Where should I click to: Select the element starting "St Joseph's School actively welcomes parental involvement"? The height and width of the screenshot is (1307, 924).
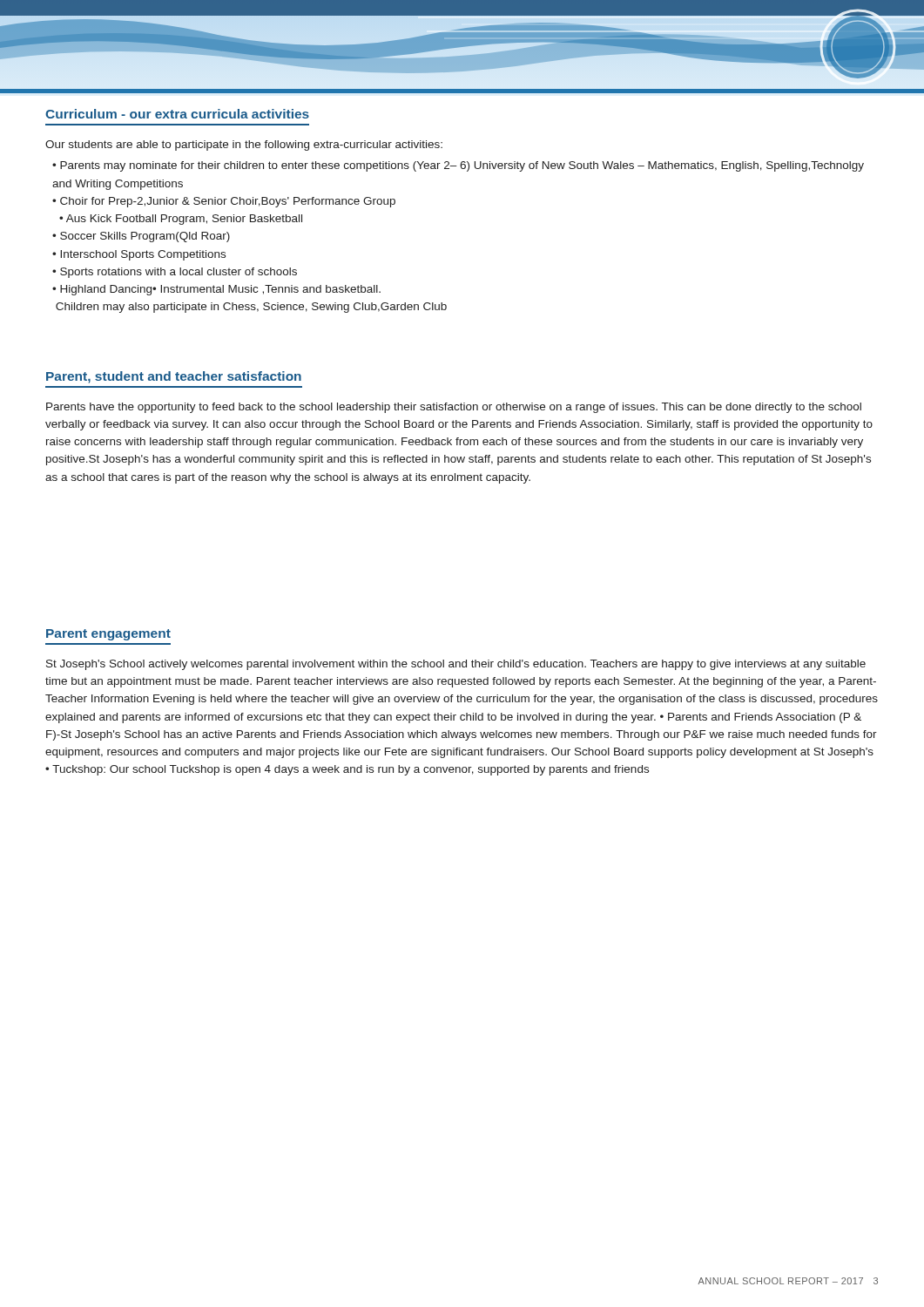(462, 716)
